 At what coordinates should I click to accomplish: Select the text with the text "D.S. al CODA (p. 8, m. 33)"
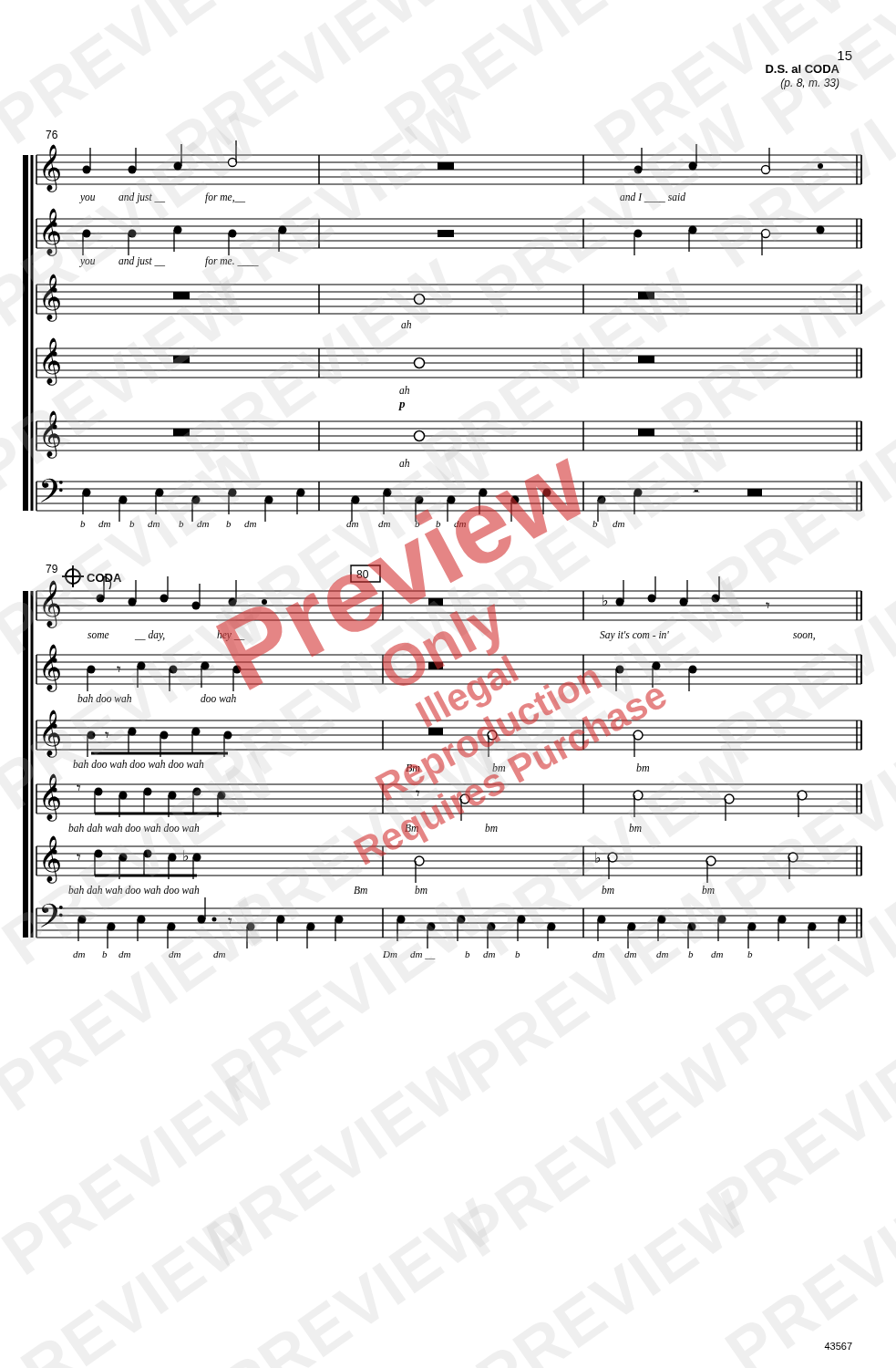pos(802,76)
